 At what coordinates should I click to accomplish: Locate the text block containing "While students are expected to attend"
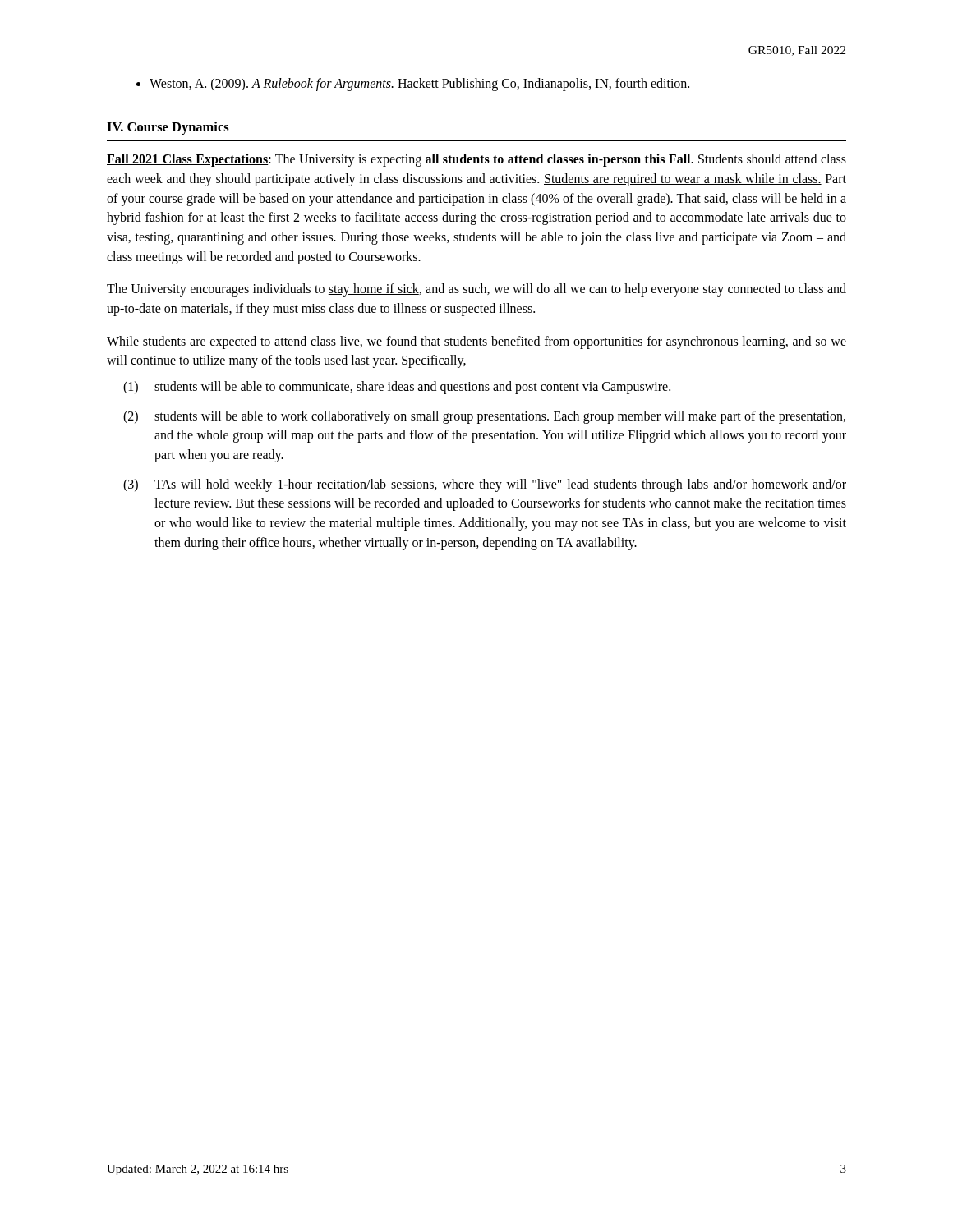tap(476, 351)
